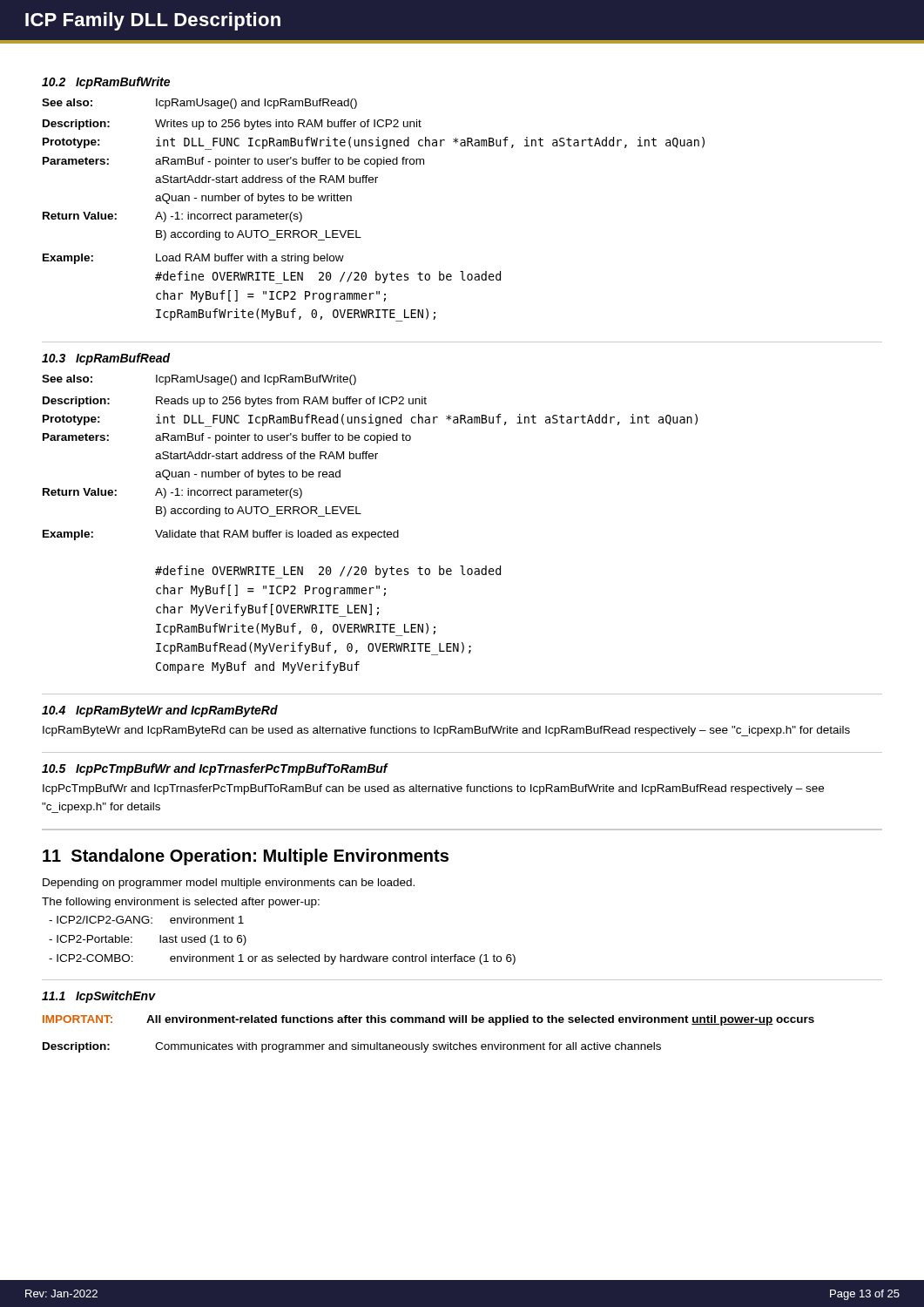Click on the section header that reads "10.4 IcpRamByteWr and"

pos(160,711)
